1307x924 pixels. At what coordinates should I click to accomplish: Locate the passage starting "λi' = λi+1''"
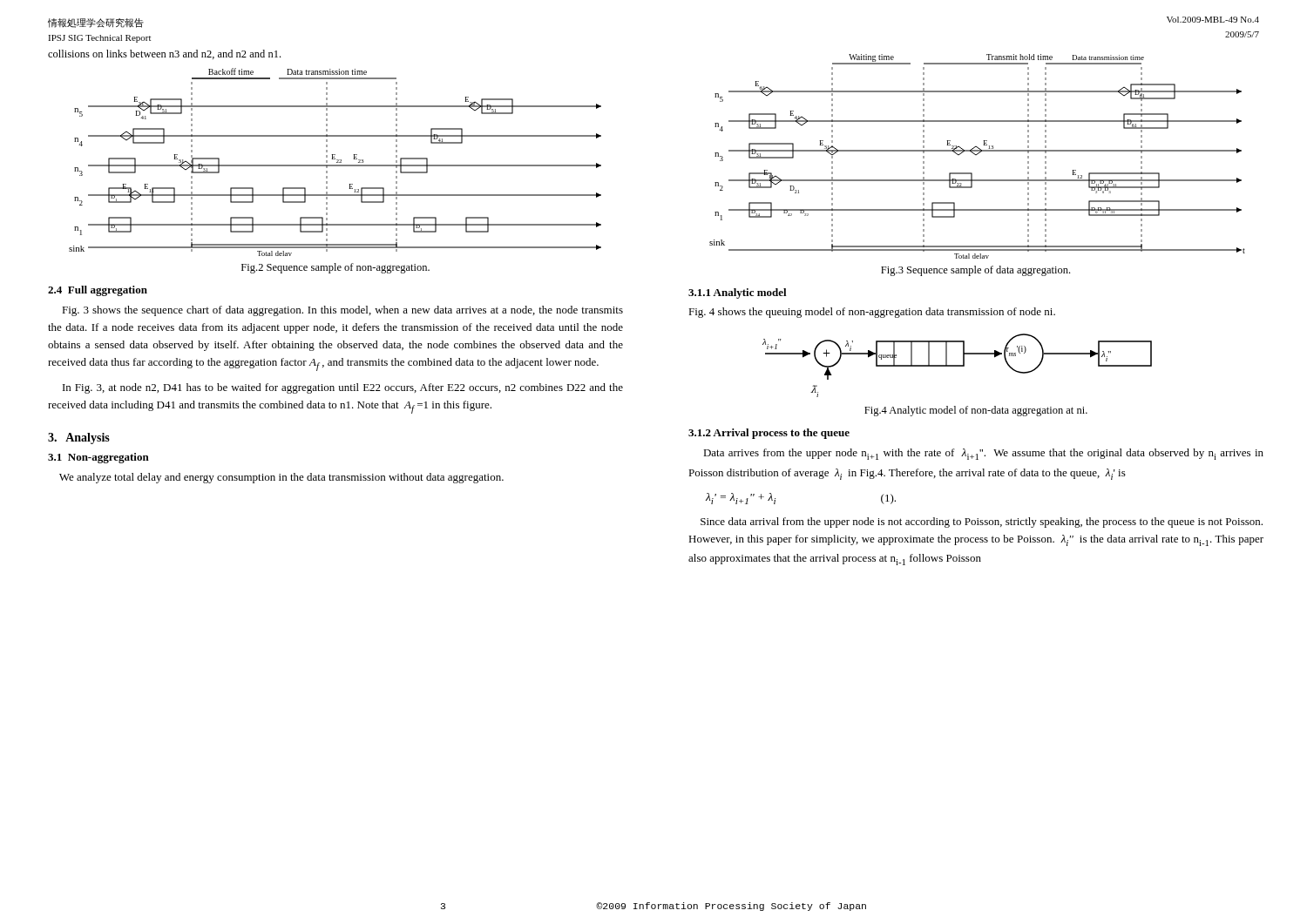(x=737, y=499)
